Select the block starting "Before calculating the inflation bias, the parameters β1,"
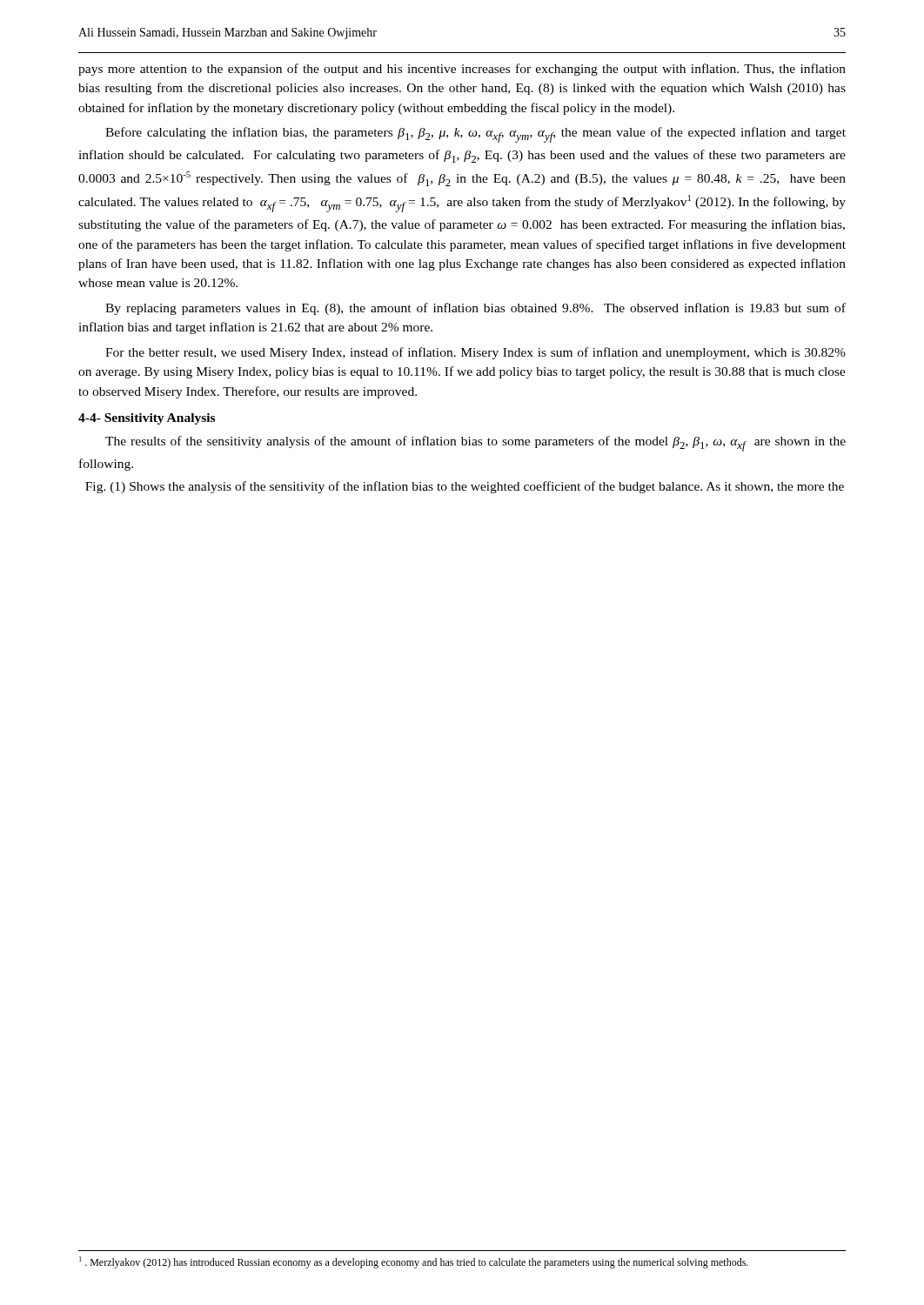 point(462,208)
